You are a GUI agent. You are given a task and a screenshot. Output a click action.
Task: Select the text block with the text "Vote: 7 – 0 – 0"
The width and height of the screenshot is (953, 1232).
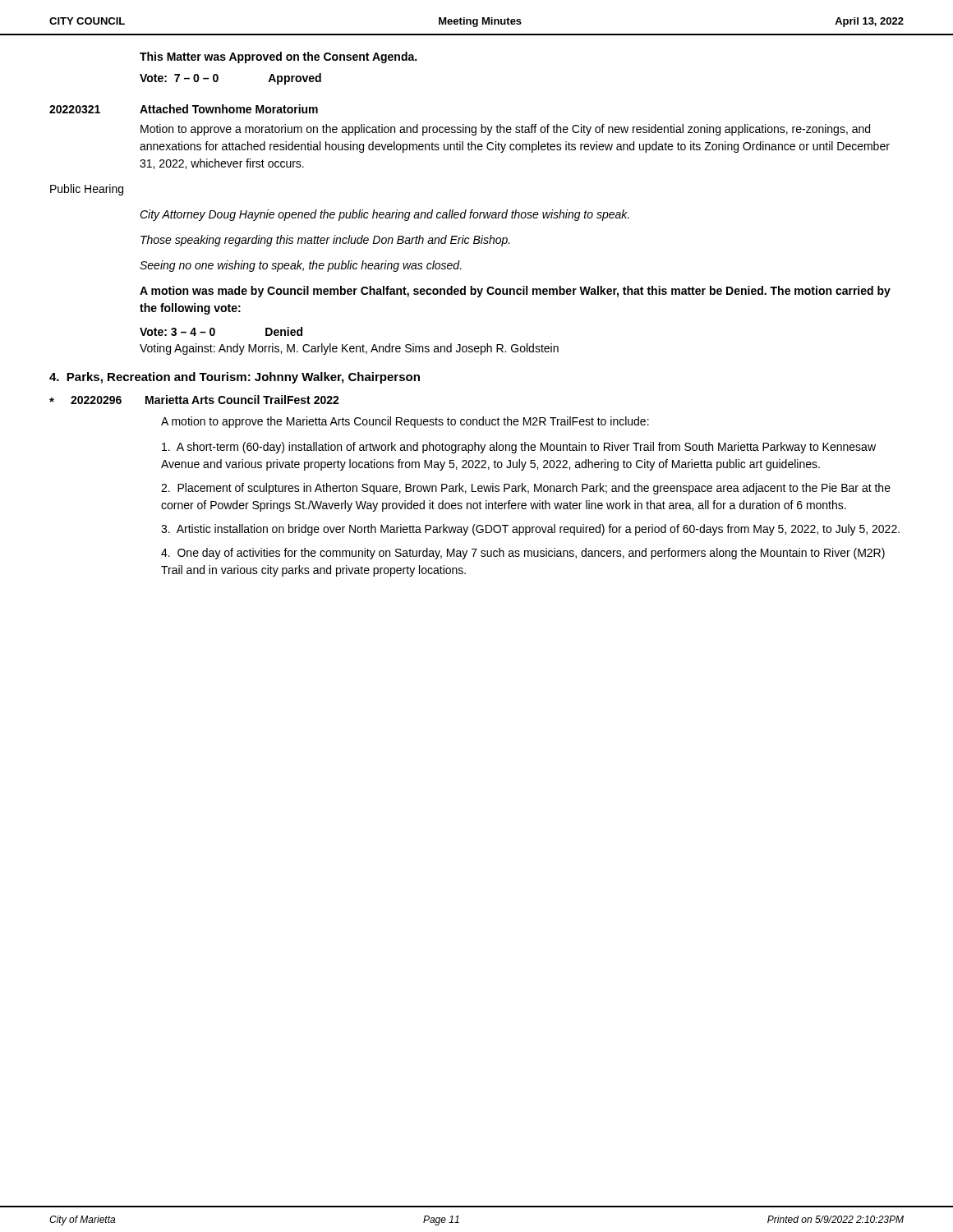[x=177, y=78]
